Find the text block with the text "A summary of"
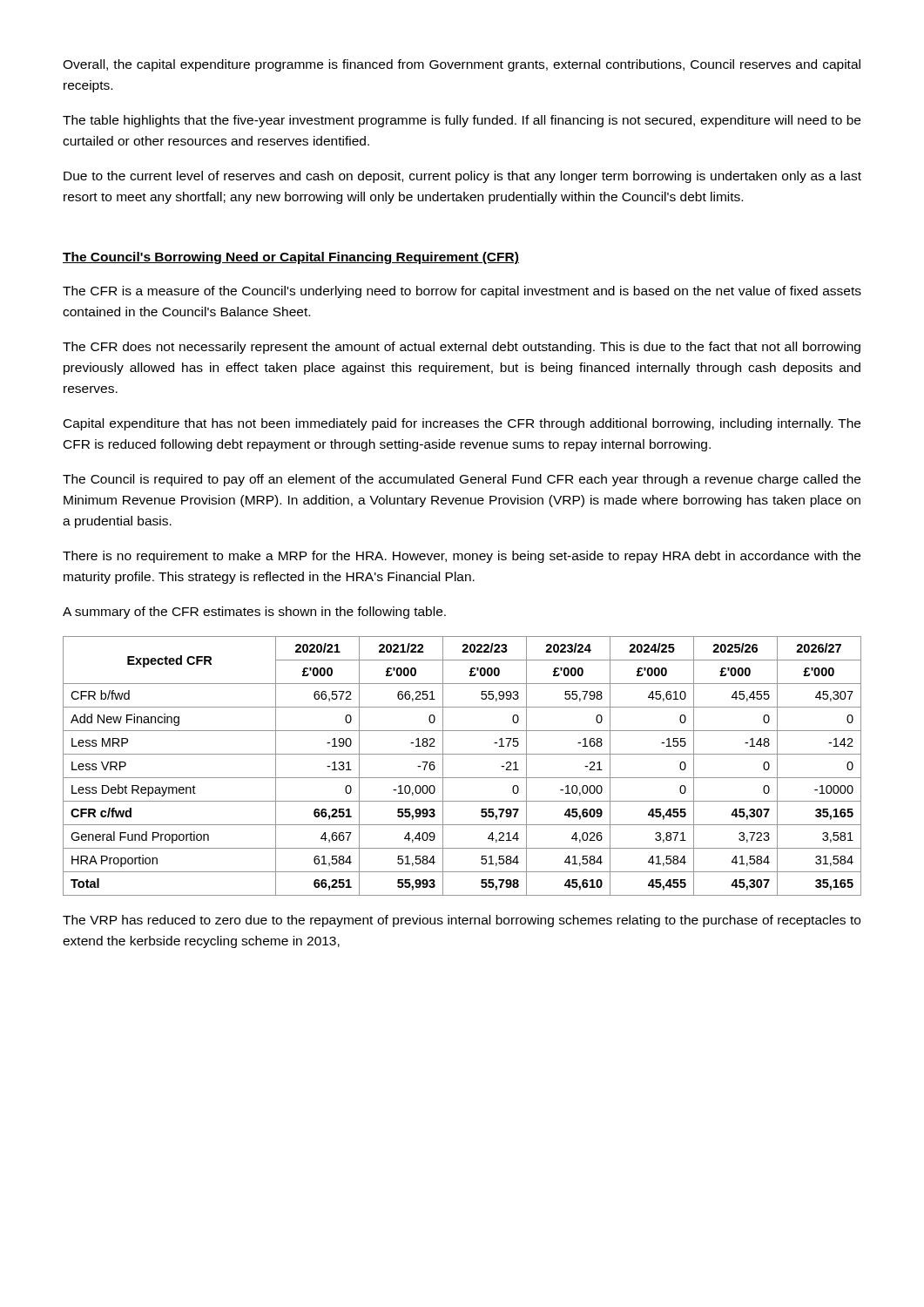924x1307 pixels. coord(255,611)
